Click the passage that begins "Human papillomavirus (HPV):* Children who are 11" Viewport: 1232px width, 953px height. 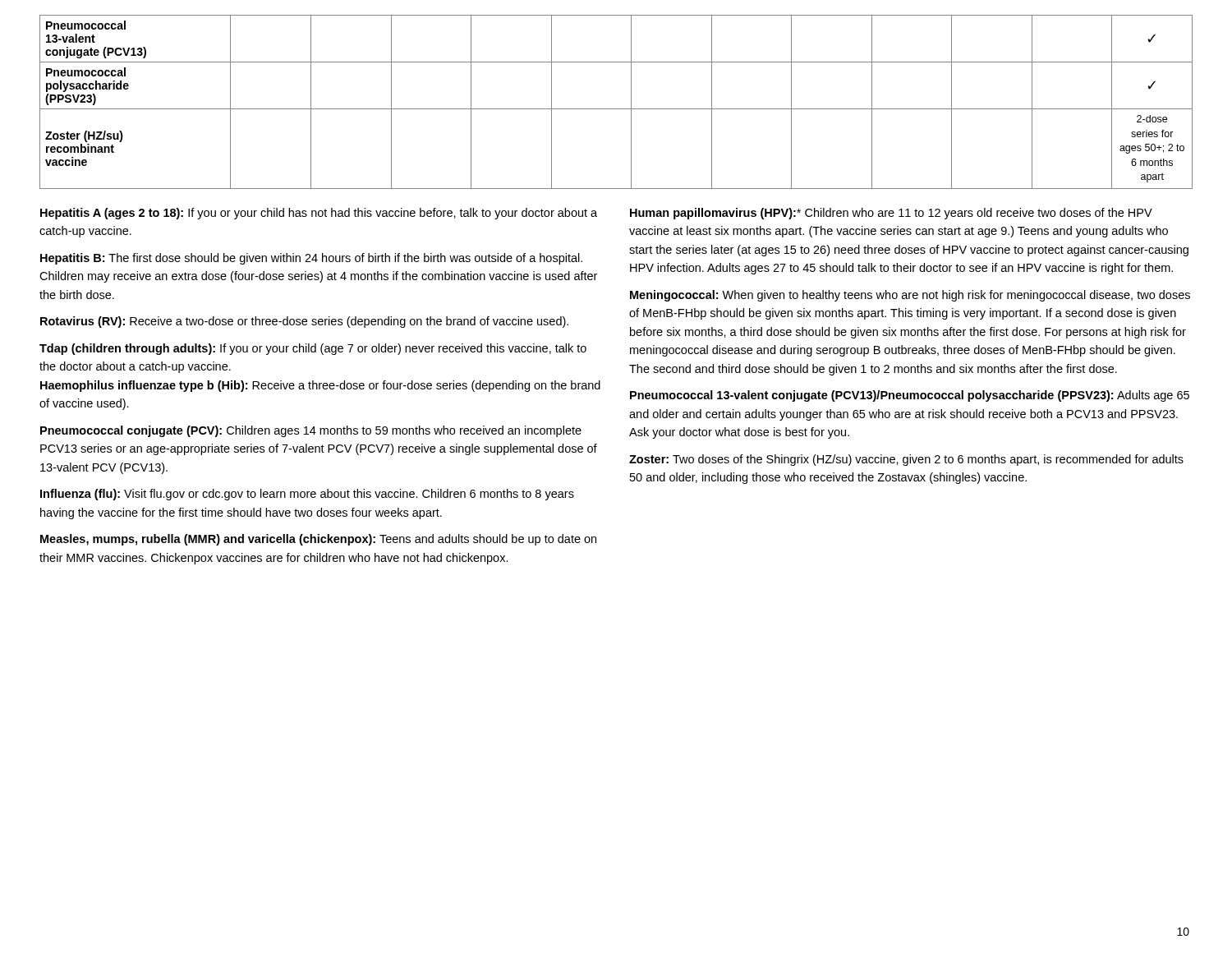tap(909, 240)
